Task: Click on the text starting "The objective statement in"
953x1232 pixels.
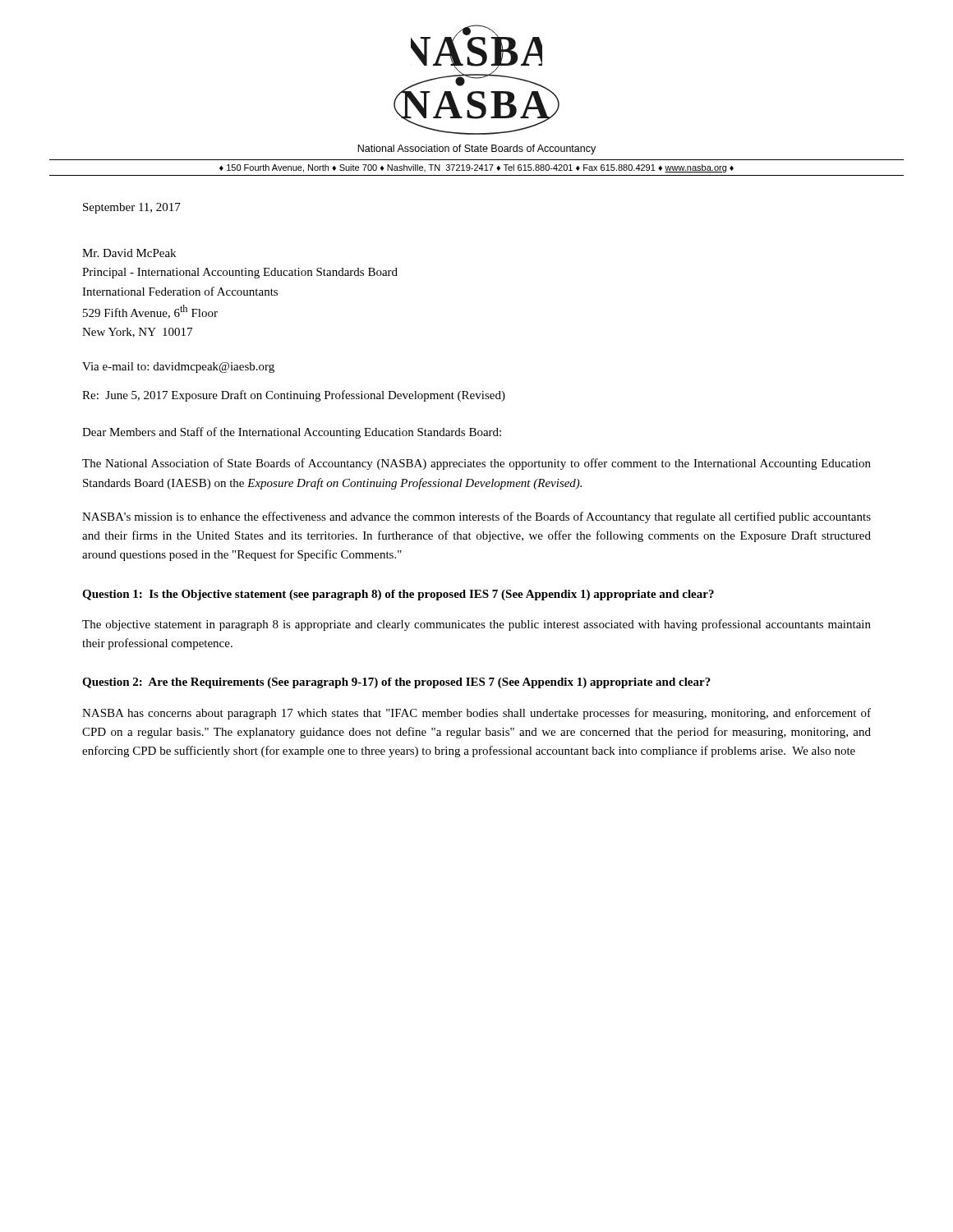Action: [x=476, y=634]
